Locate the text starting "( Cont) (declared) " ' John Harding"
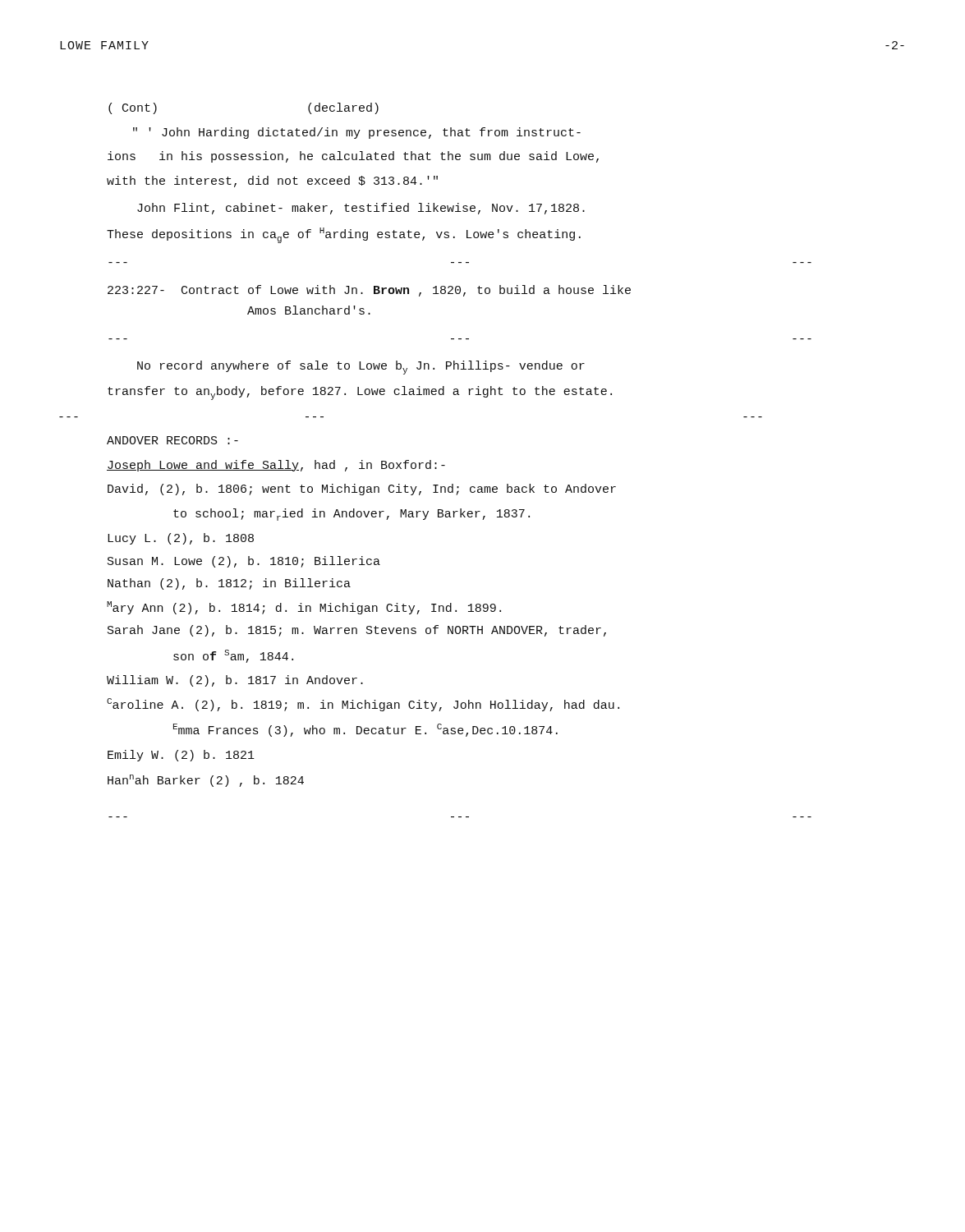This screenshot has width=965, height=1232. click(506, 145)
